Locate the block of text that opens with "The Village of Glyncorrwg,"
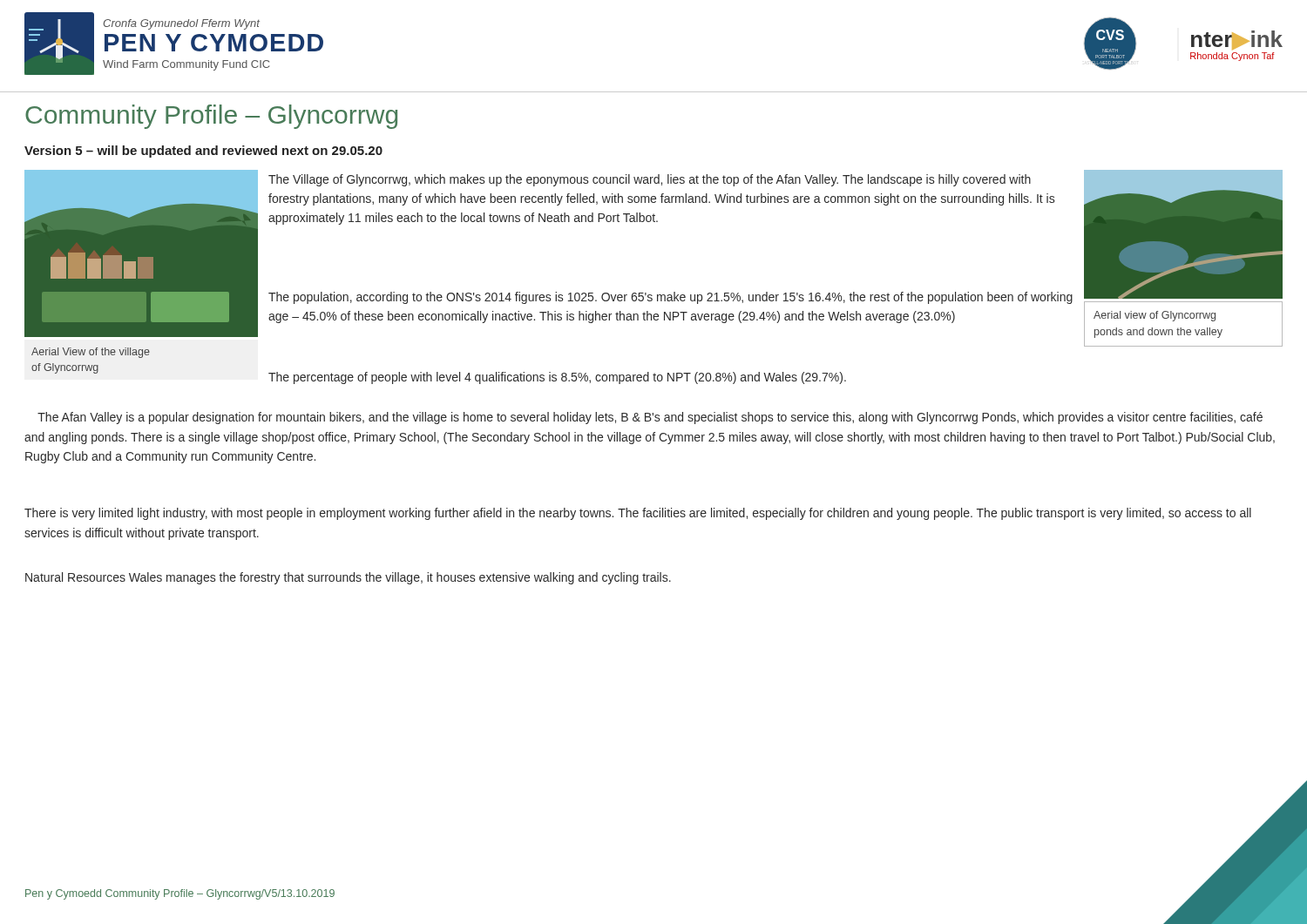 point(662,199)
